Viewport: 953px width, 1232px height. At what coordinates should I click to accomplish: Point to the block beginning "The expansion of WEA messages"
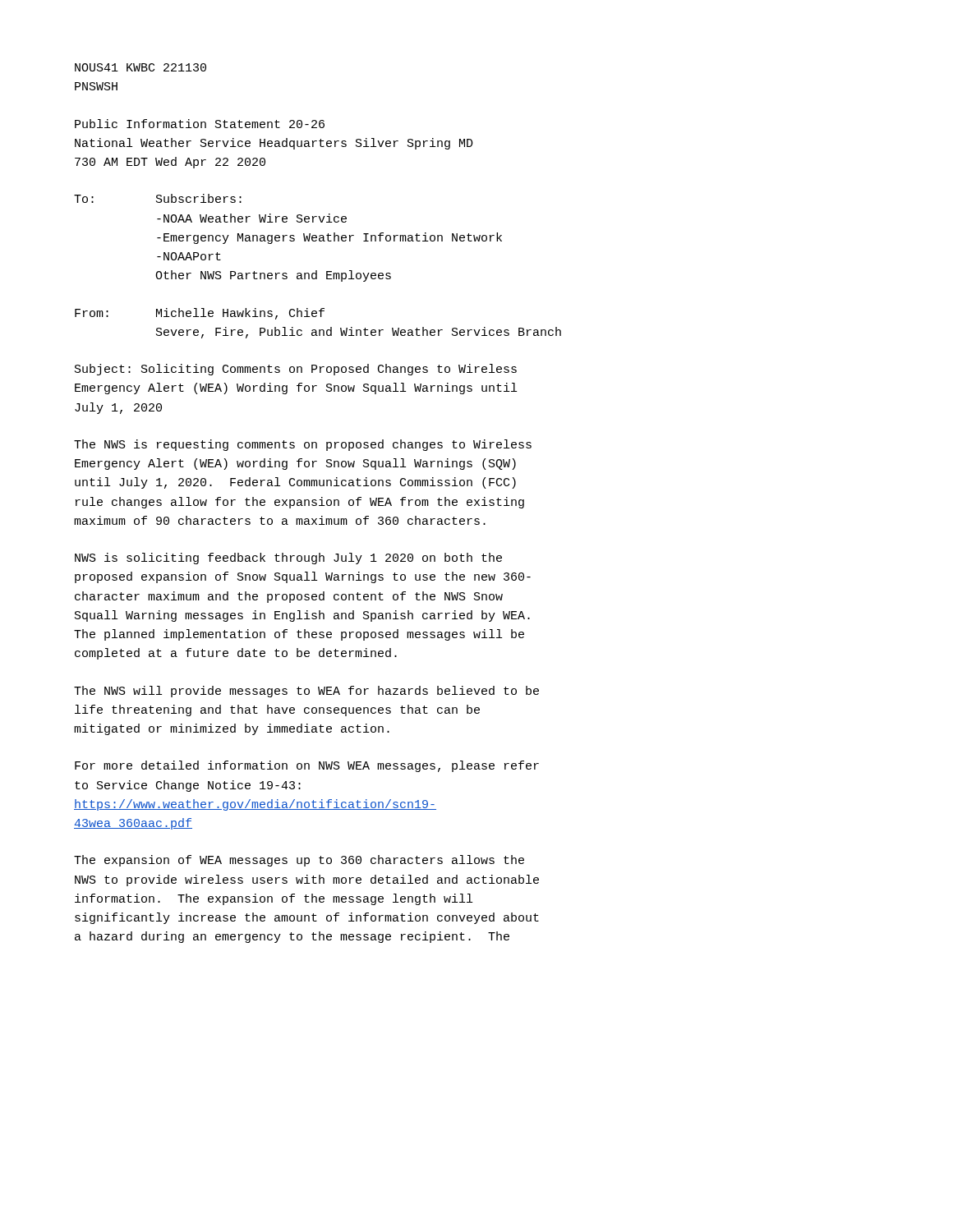point(307,900)
